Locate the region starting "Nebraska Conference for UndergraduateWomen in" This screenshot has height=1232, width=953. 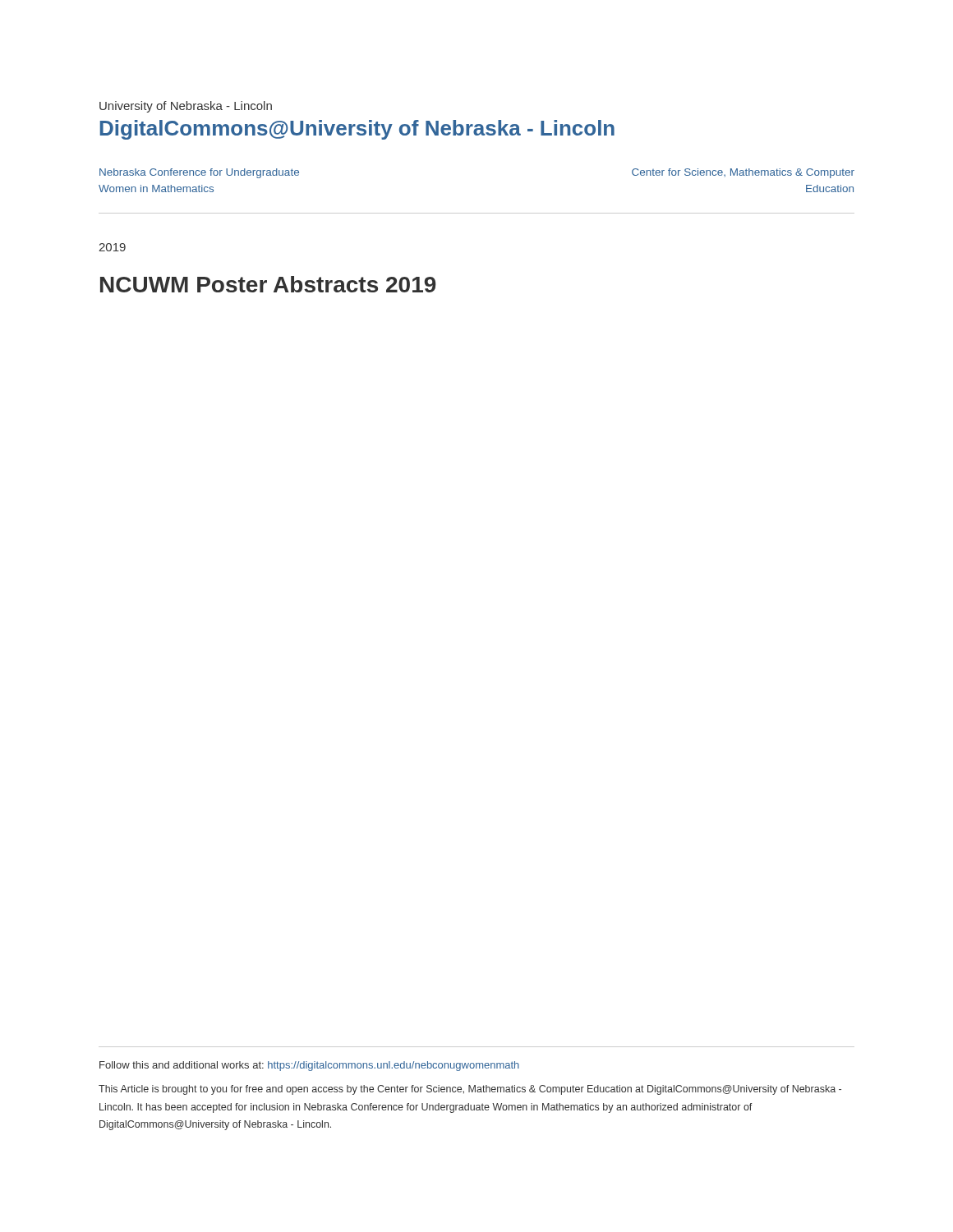click(199, 181)
